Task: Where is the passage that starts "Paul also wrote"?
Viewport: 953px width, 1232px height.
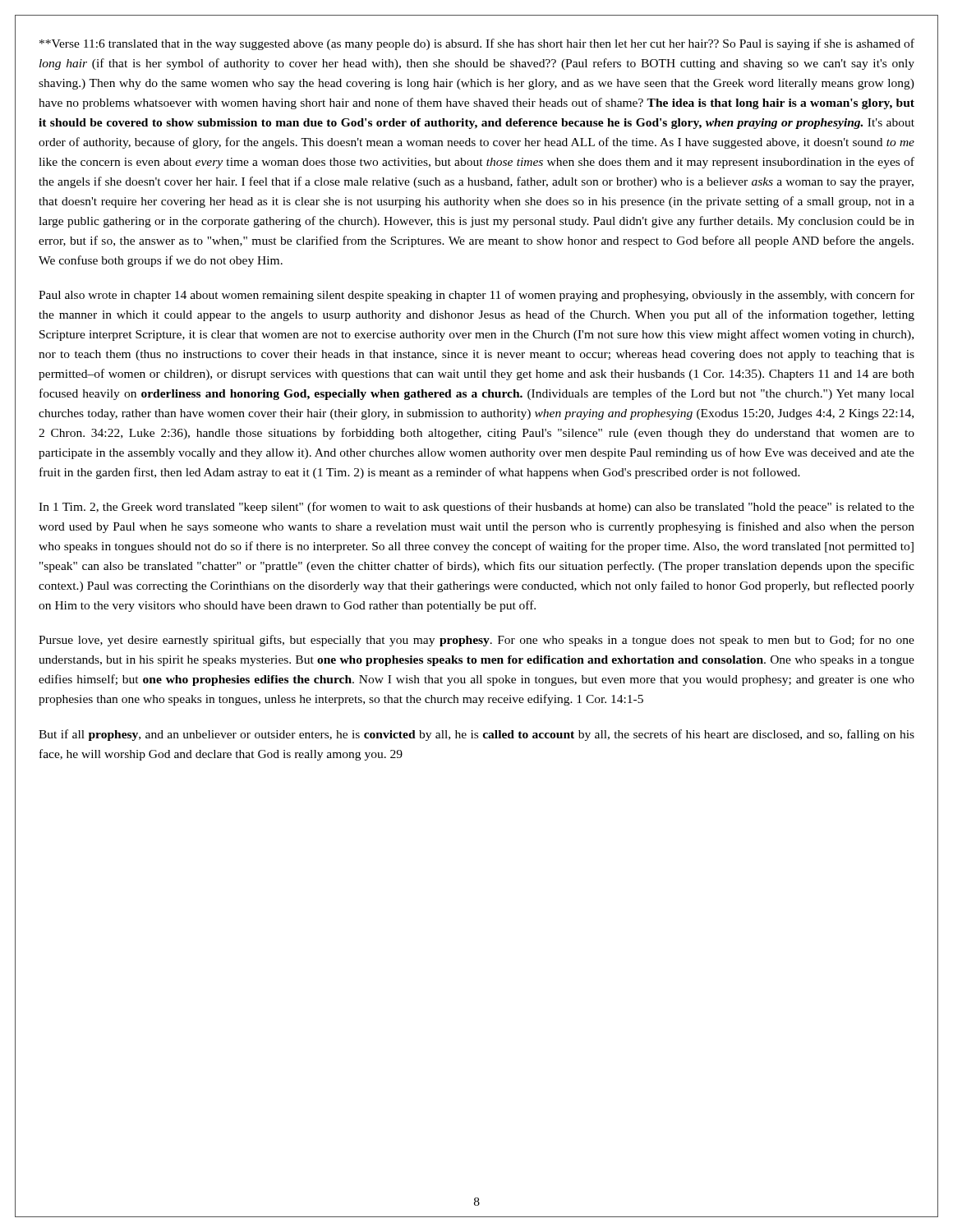Action: 476,383
